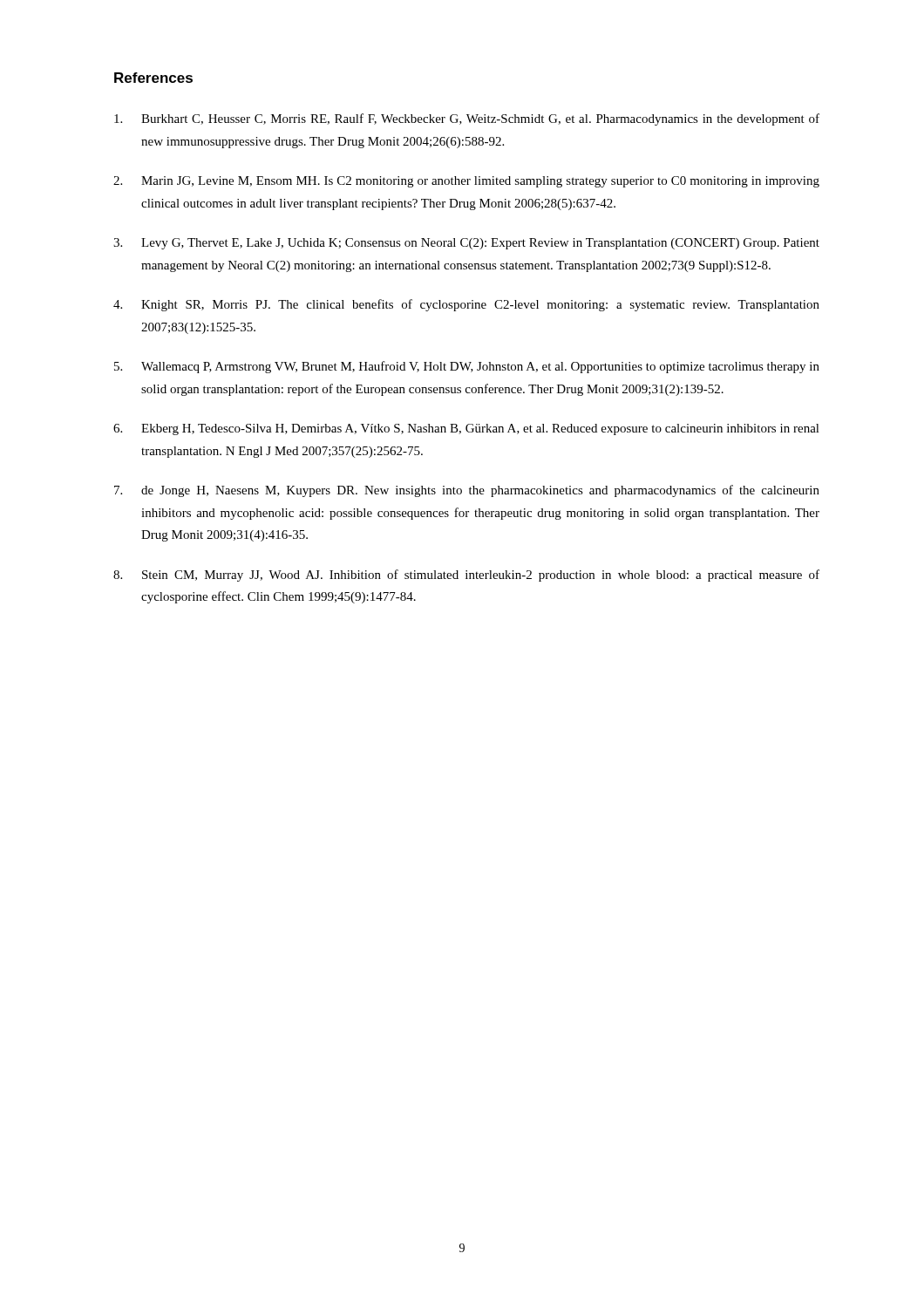Click the passage that begins "6. Ekberg H, Tedesco-Silva H,"
Screen dimensions: 1308x924
466,440
